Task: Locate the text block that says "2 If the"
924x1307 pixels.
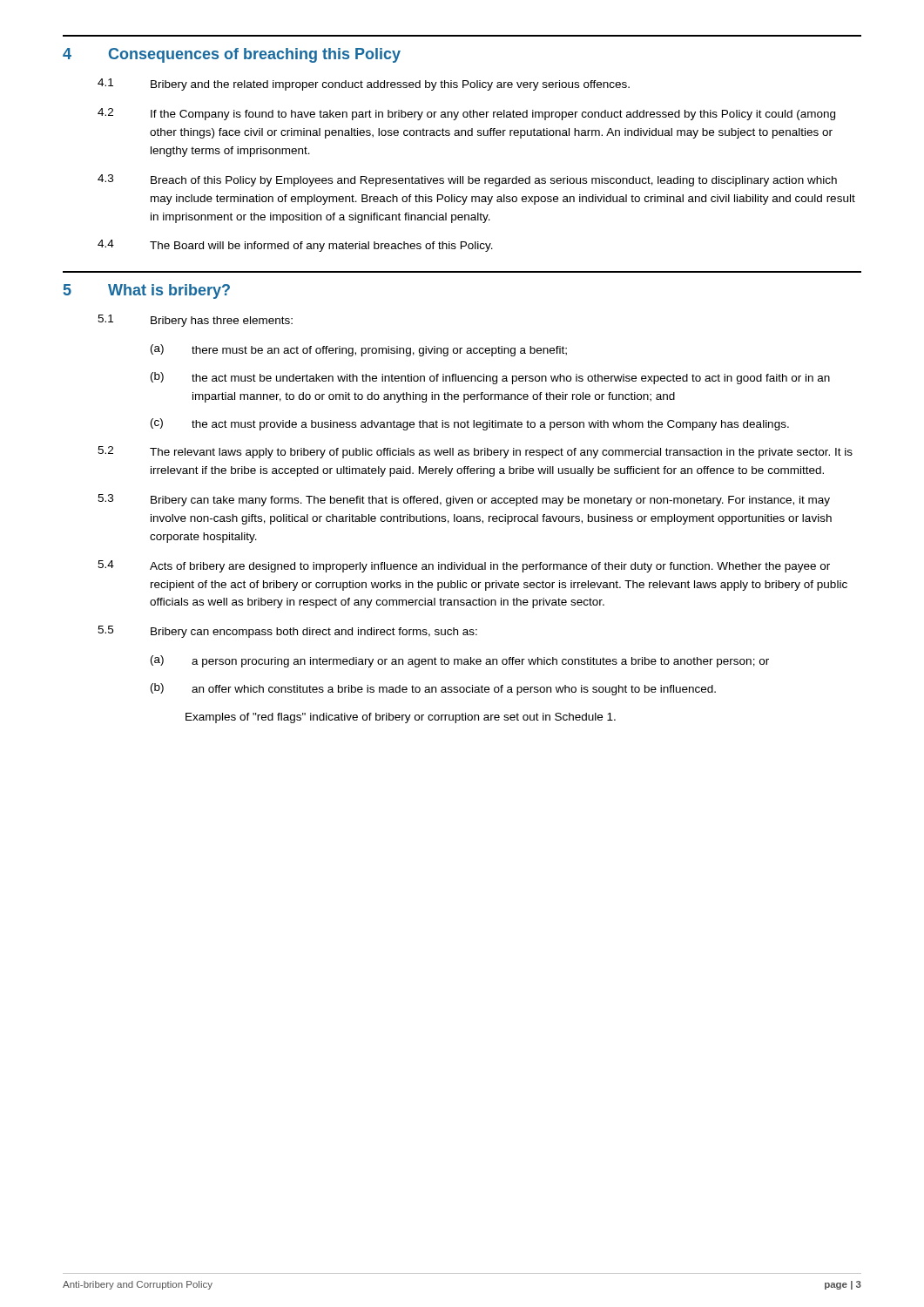Action: [x=479, y=133]
